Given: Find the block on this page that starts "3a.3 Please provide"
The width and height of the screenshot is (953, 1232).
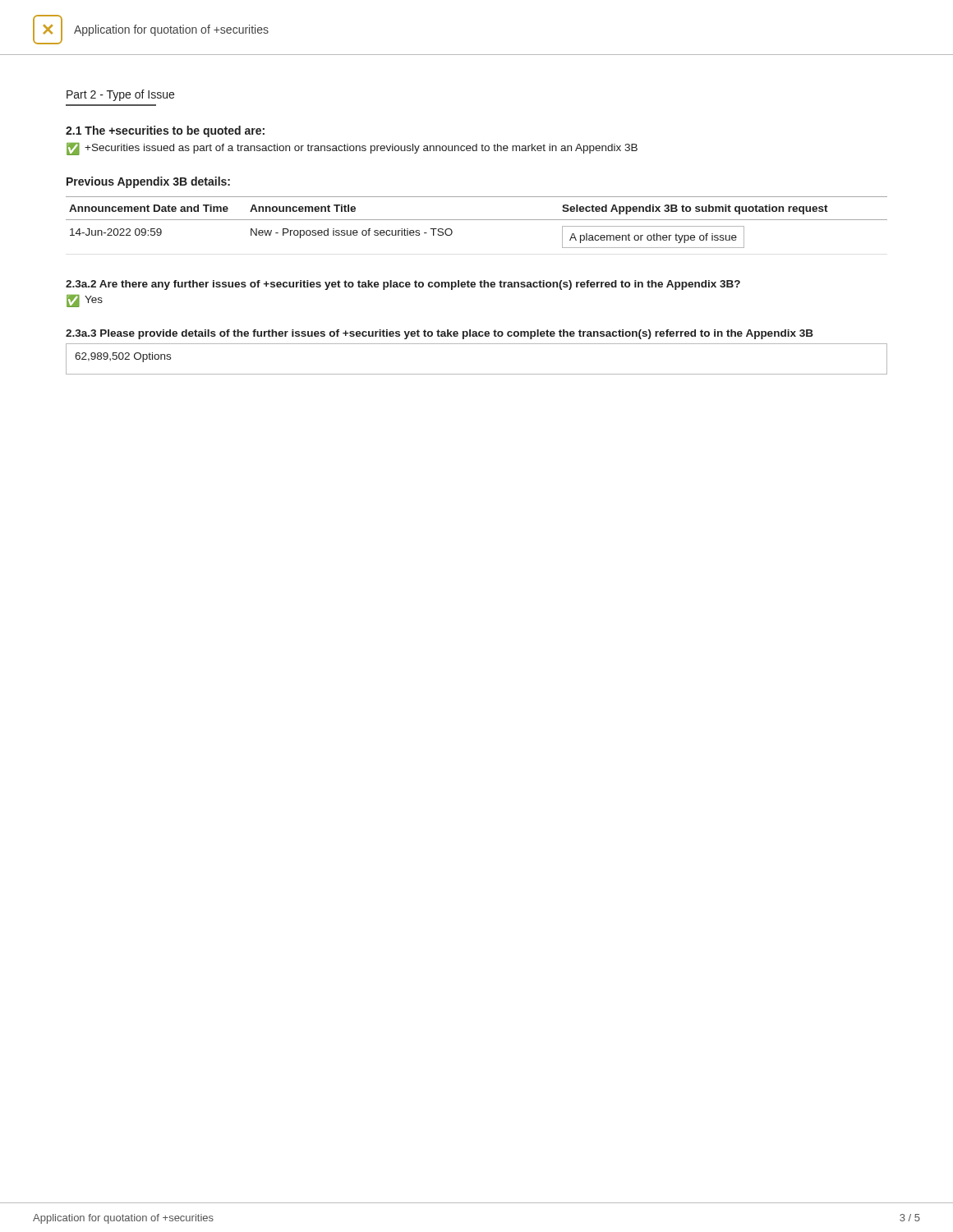Looking at the screenshot, I should tap(476, 351).
